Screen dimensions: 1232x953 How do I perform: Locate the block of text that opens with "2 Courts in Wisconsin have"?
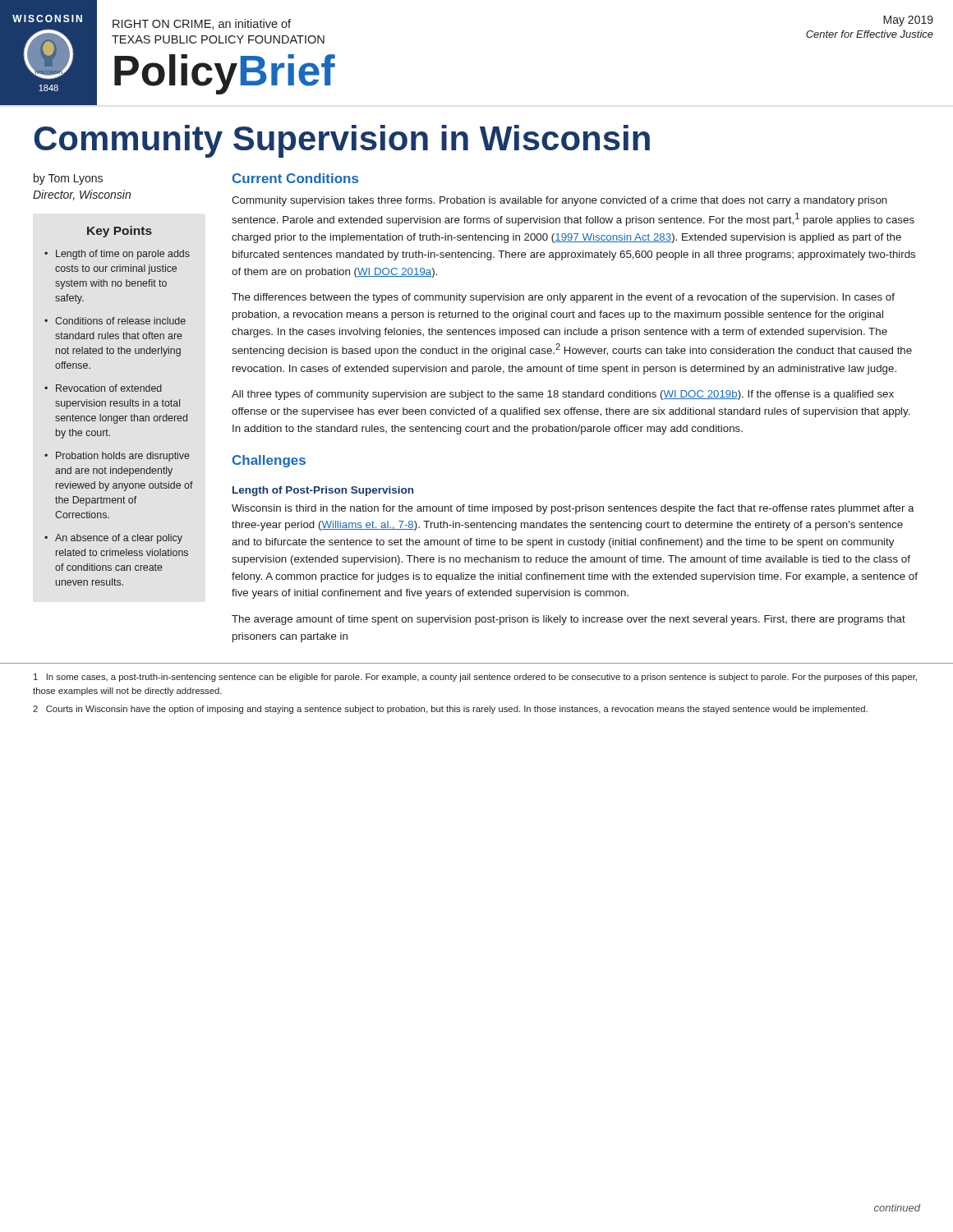[450, 709]
